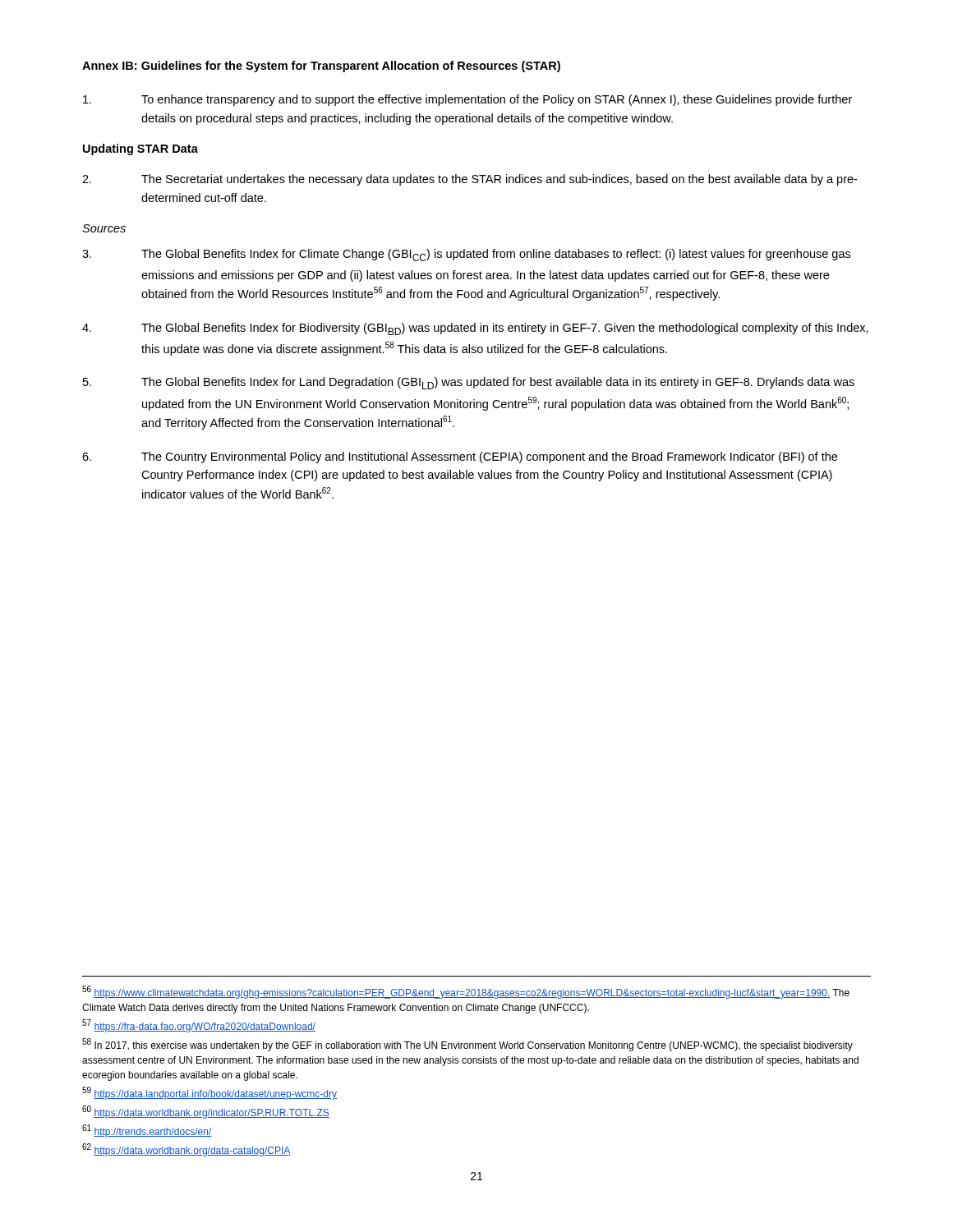Navigate to the block starting "58 In 2017,"

tap(471, 1059)
